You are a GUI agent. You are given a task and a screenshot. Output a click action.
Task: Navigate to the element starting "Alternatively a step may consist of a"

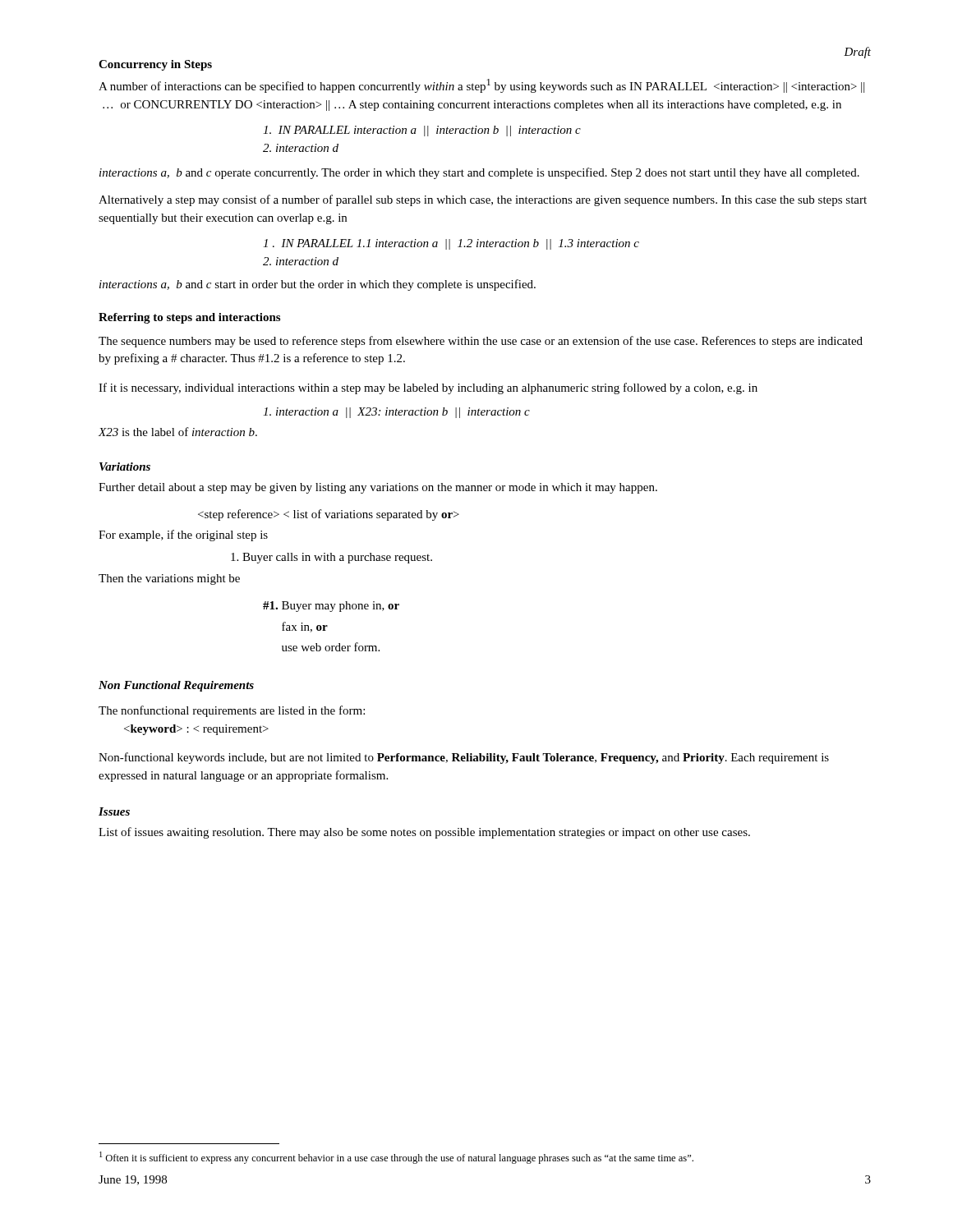click(483, 209)
